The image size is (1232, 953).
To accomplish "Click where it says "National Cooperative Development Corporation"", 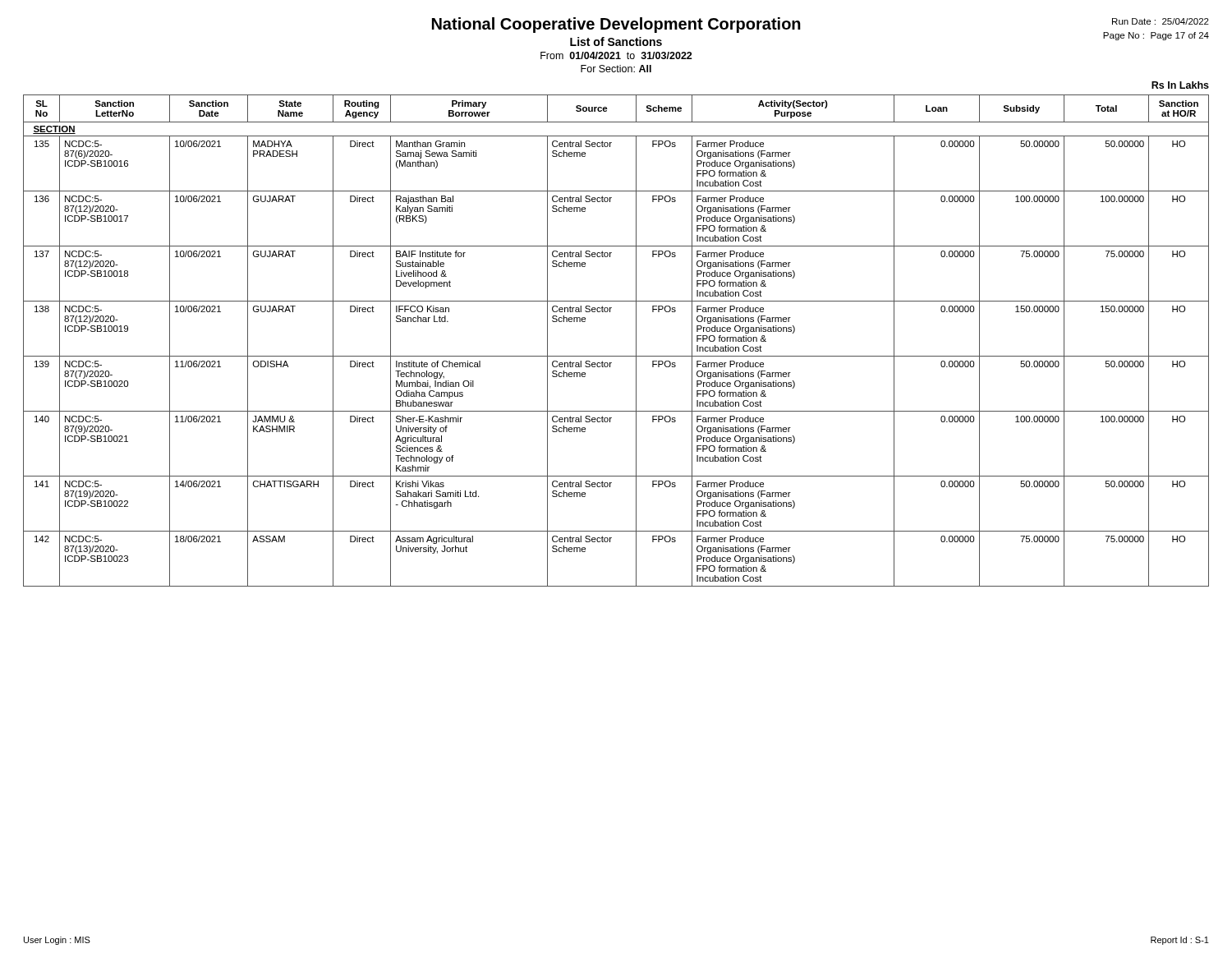I will (616, 24).
